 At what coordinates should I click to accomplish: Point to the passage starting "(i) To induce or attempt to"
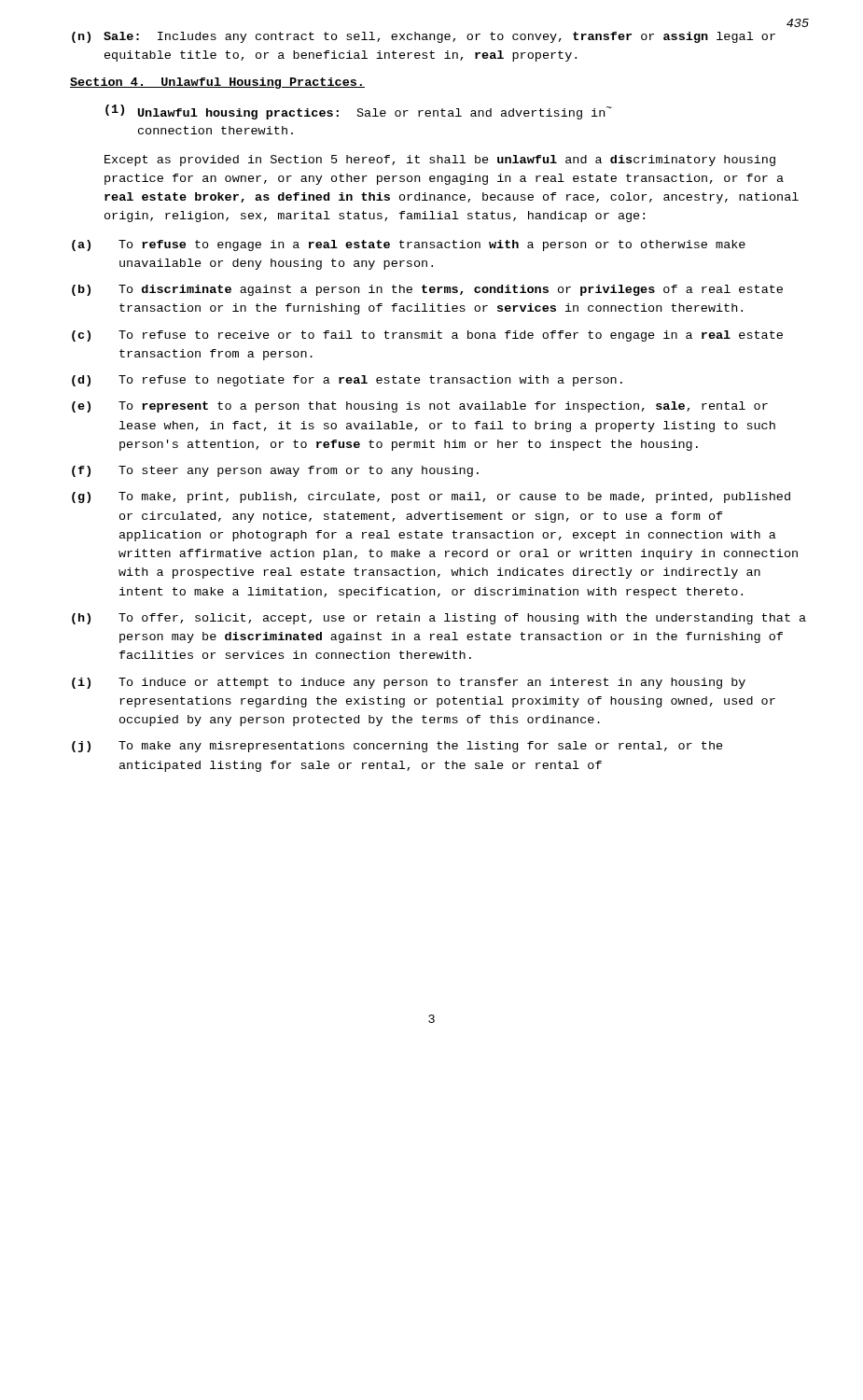point(438,702)
